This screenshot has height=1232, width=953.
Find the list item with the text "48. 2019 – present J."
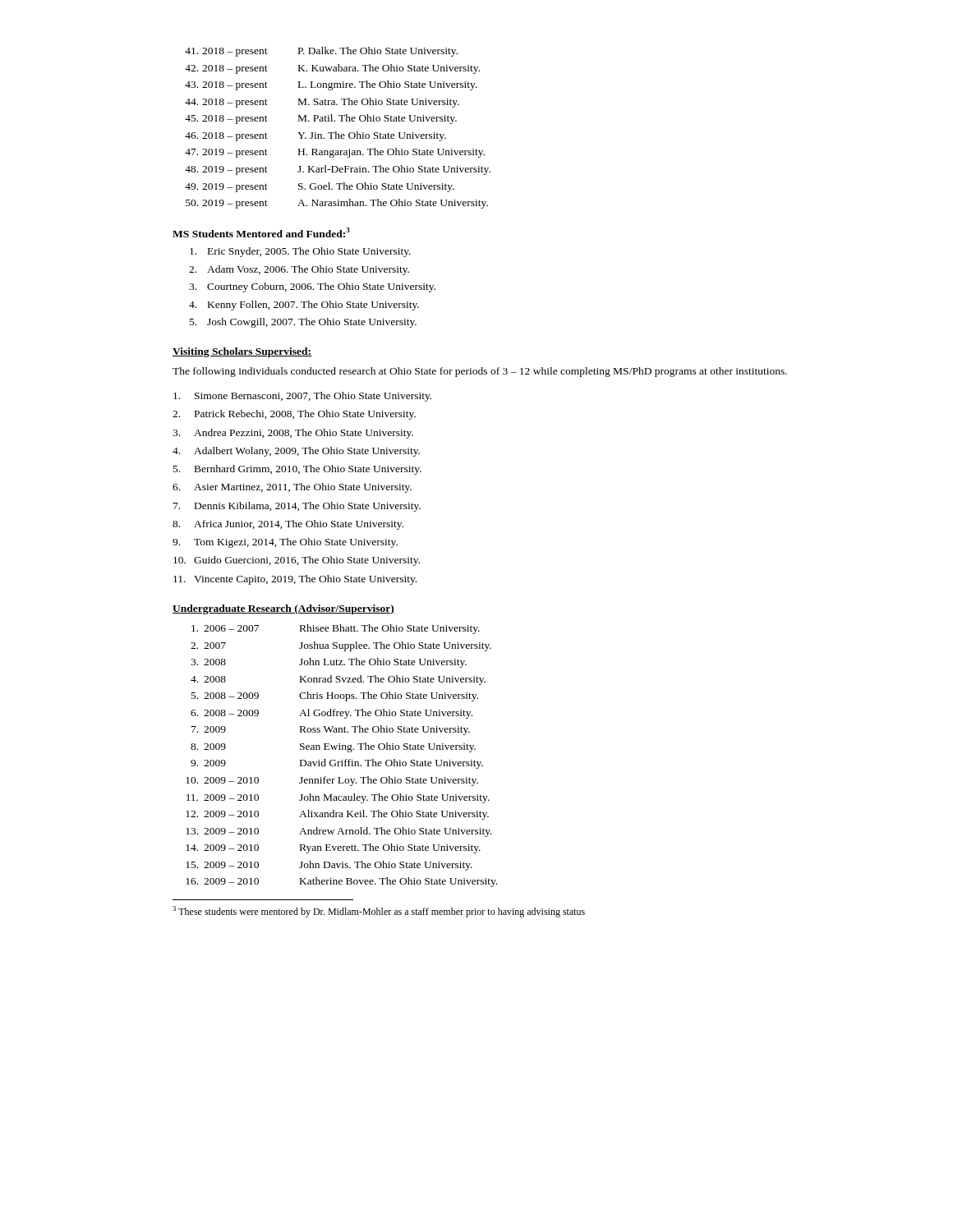click(338, 170)
